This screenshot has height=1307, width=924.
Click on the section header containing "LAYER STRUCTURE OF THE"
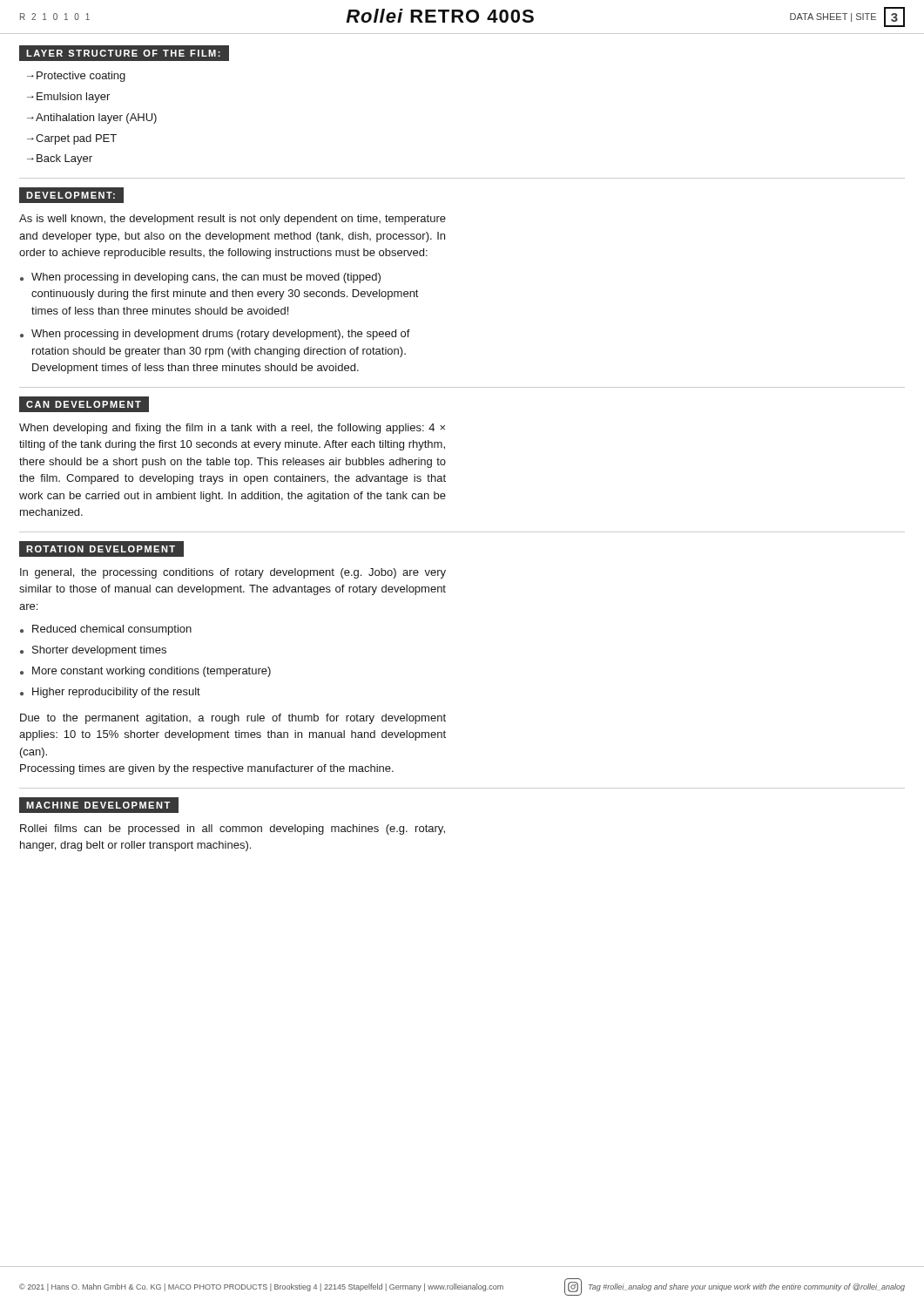click(x=124, y=53)
